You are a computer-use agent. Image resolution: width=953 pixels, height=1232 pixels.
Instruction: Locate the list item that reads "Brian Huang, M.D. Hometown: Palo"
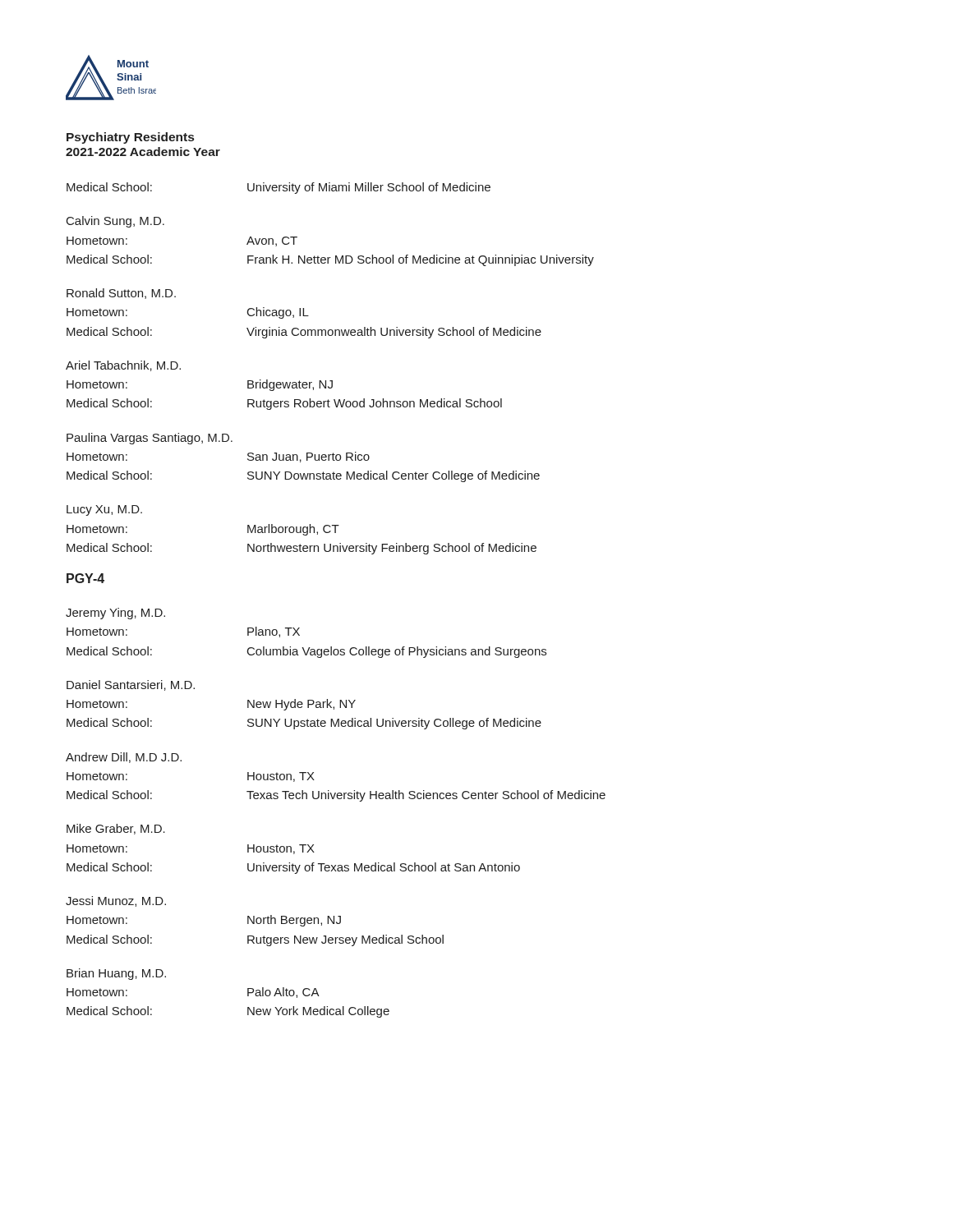tap(116, 974)
